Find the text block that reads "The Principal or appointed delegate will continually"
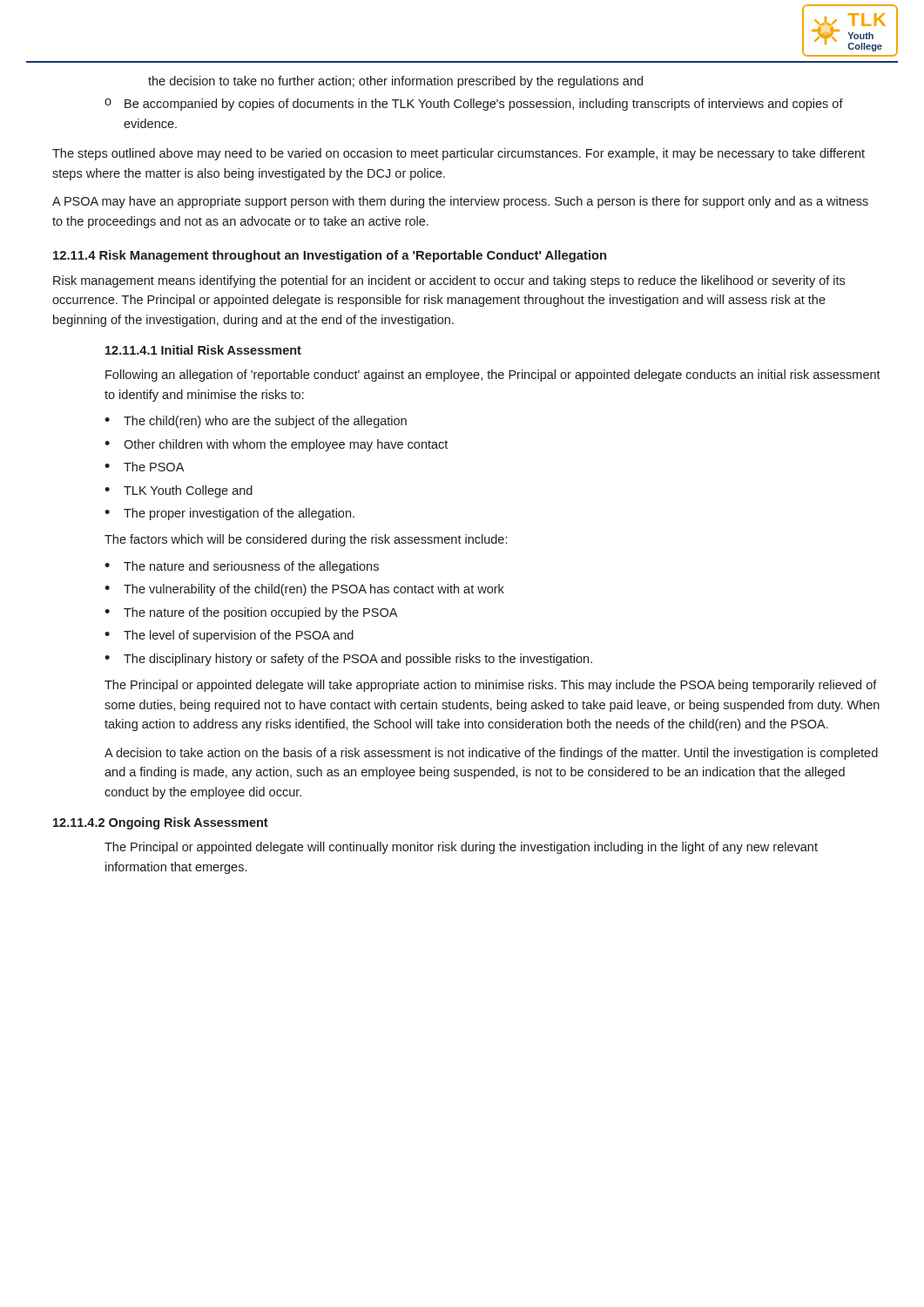Viewport: 924px width, 1307px height. coord(461,857)
